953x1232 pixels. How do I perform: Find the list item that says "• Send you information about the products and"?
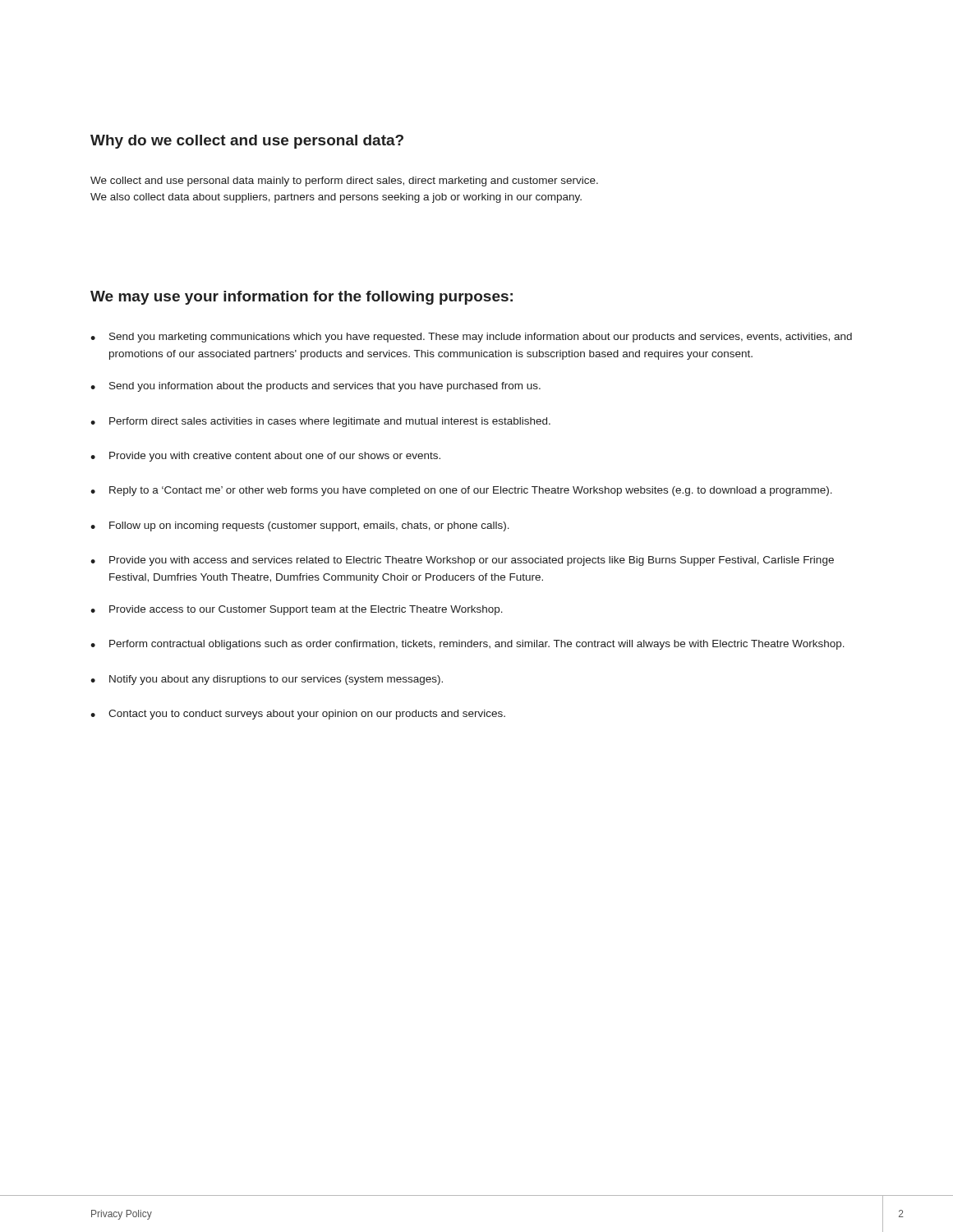pyautogui.click(x=476, y=388)
